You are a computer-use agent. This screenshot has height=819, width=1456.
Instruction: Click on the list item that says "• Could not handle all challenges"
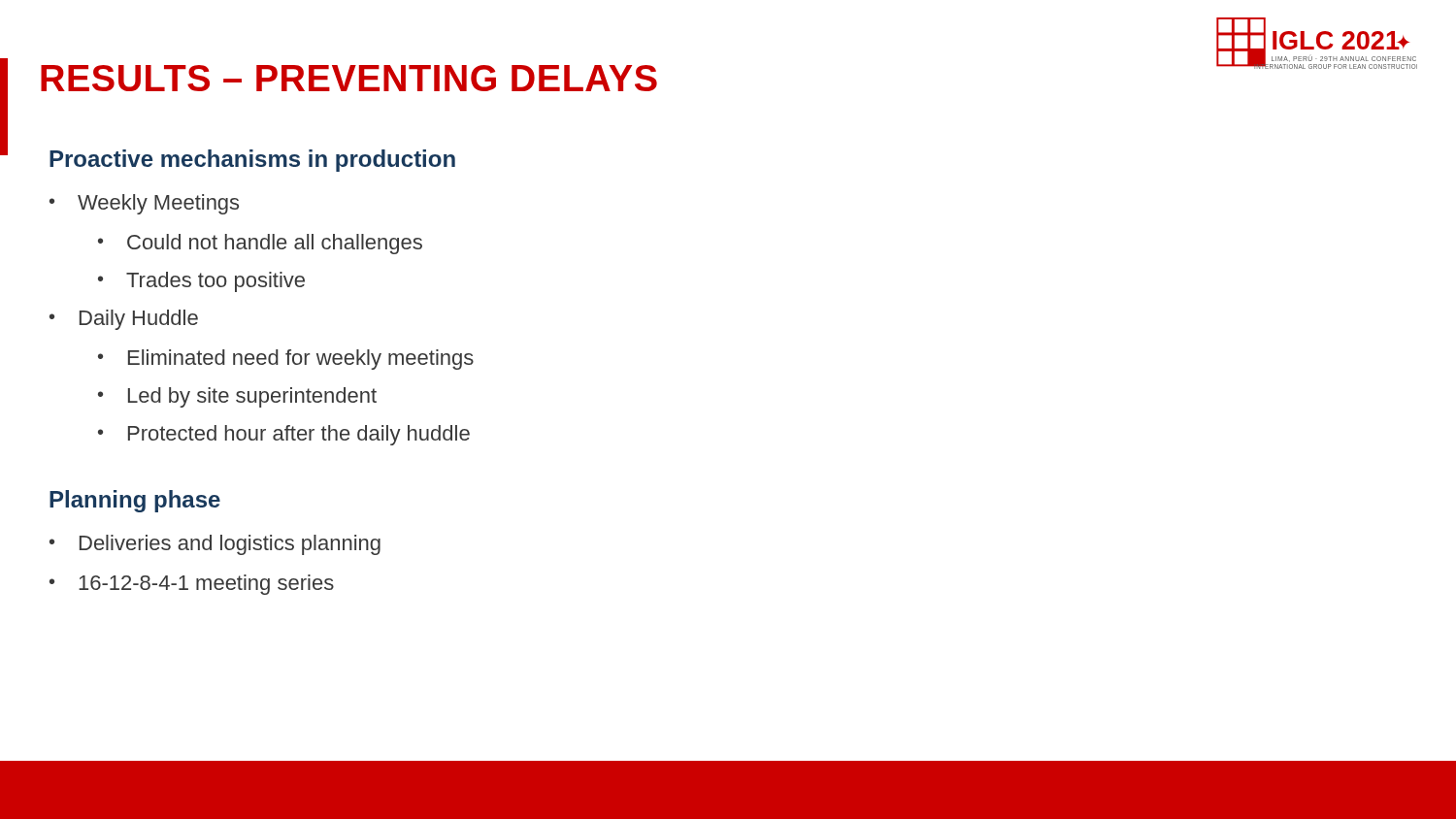(260, 242)
